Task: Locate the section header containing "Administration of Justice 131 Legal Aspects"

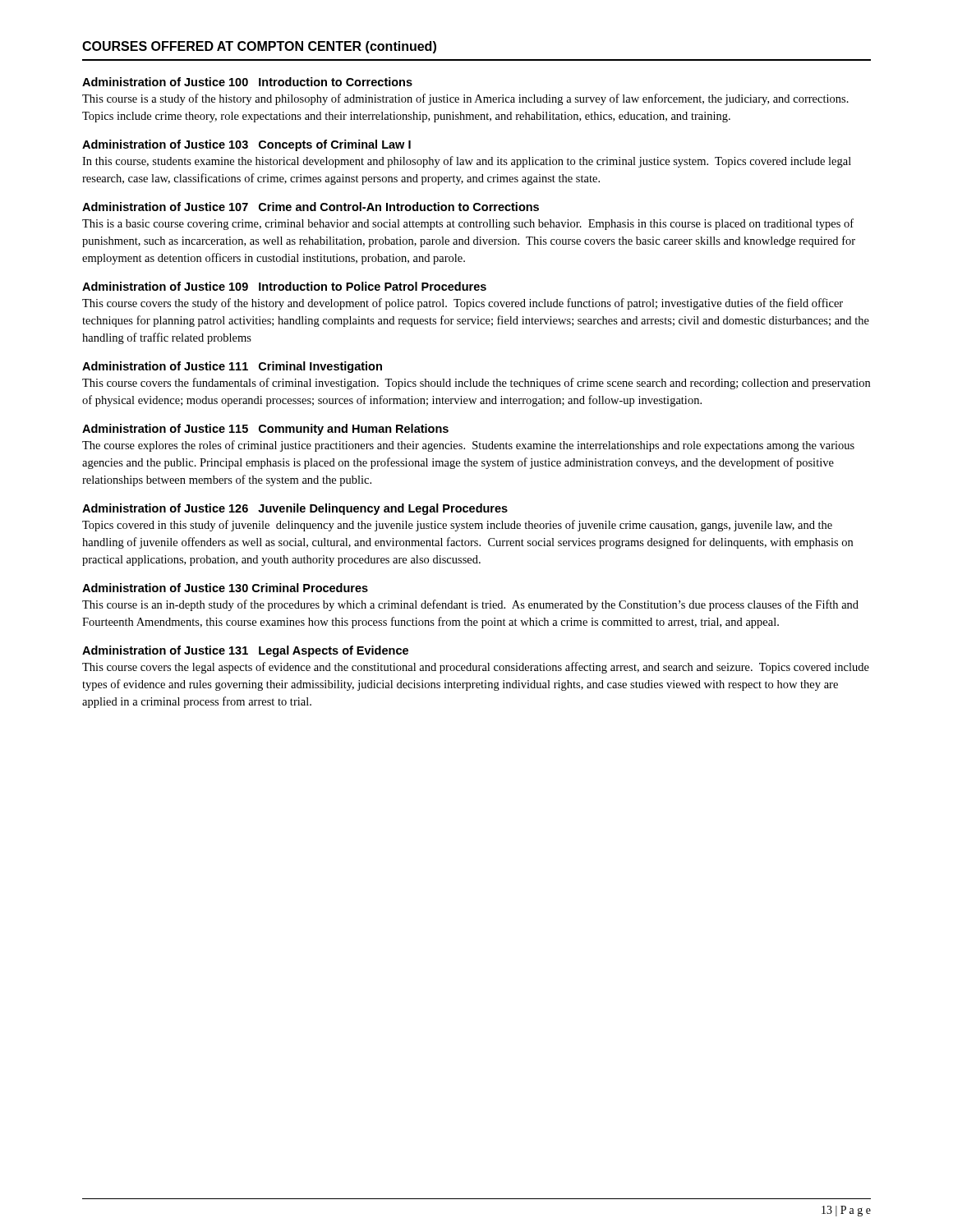Action: click(245, 651)
